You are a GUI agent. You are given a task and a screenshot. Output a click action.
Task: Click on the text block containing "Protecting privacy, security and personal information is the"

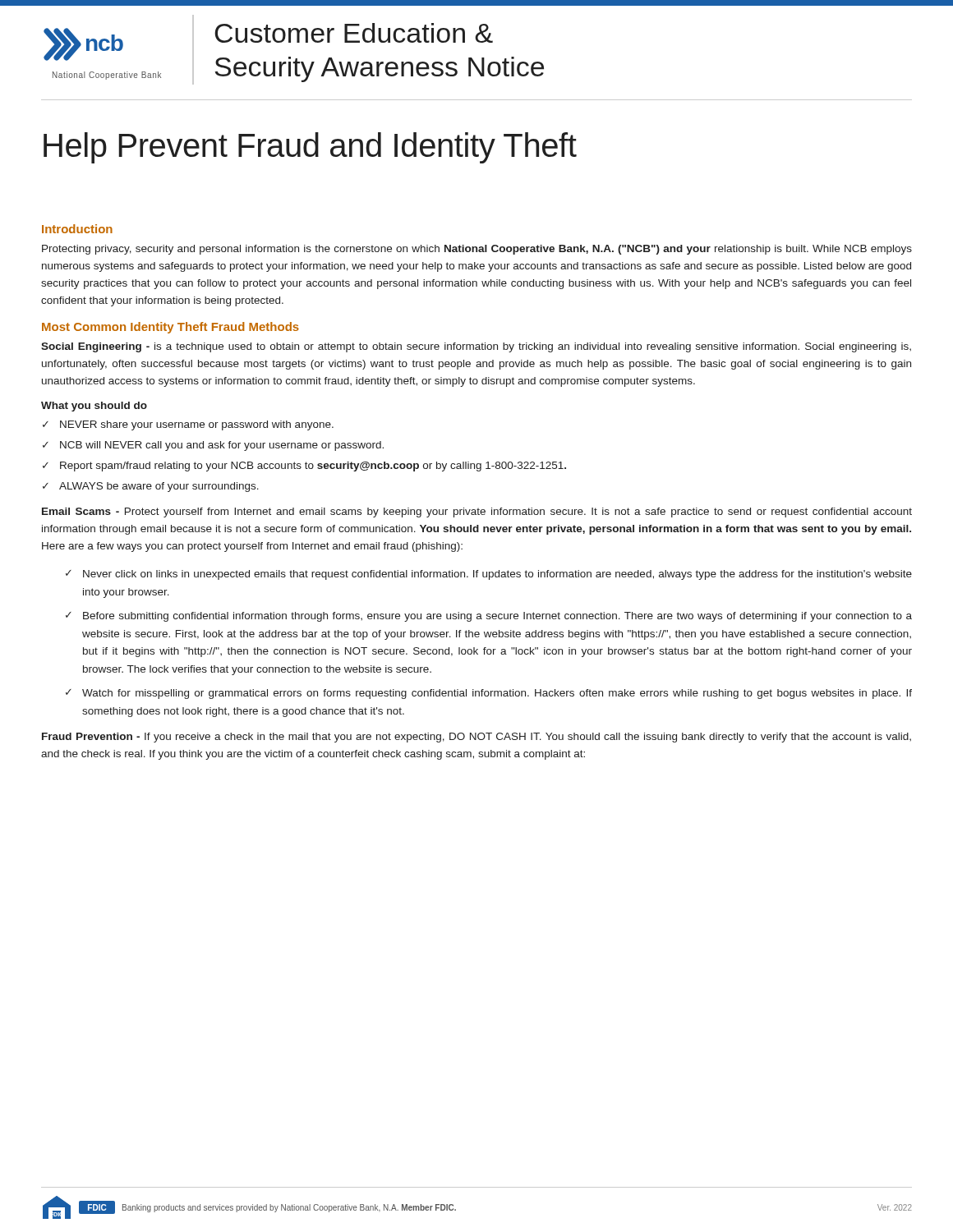pos(476,275)
